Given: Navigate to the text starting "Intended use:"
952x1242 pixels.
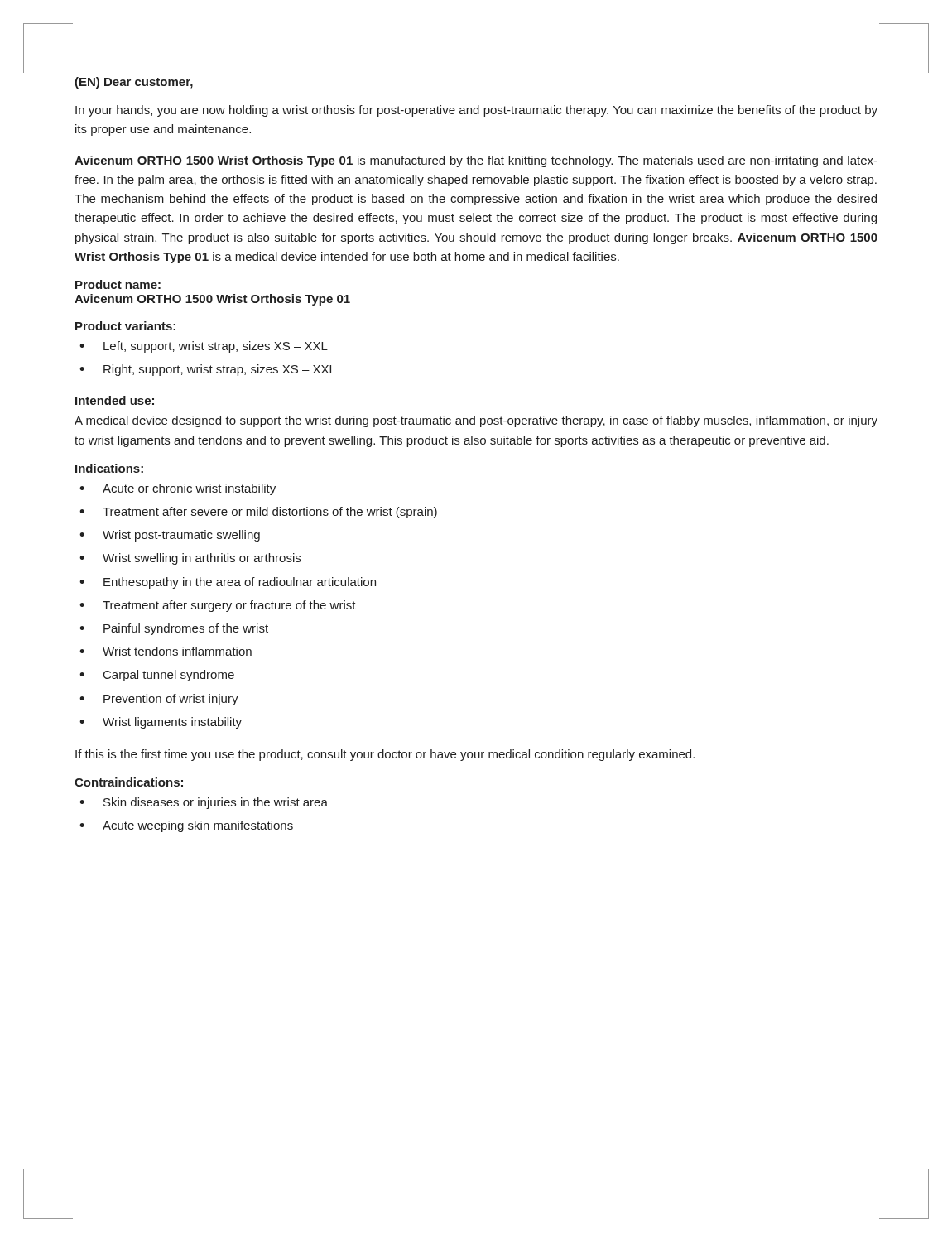Looking at the screenshot, I should (115, 401).
